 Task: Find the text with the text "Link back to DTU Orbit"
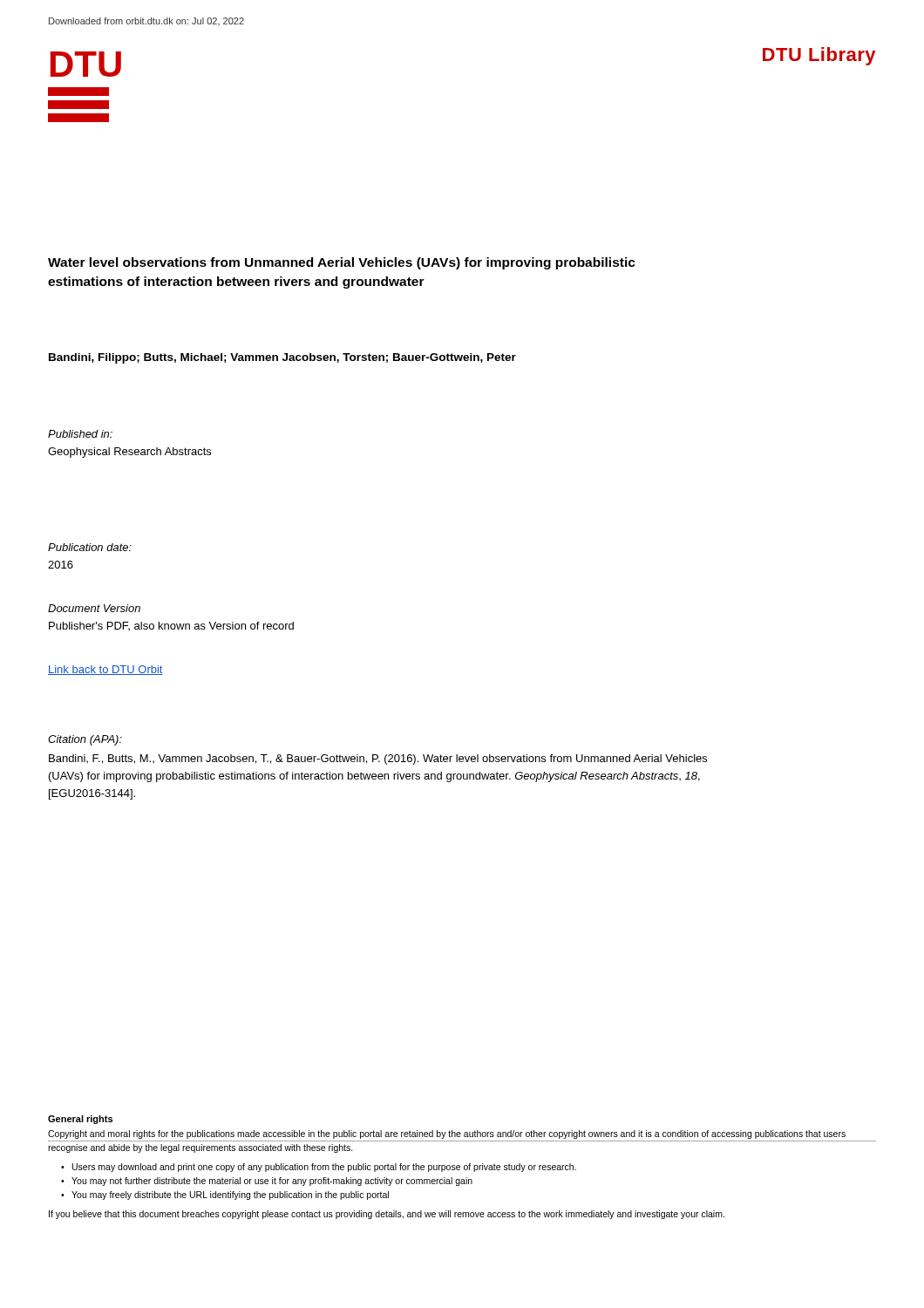105,669
